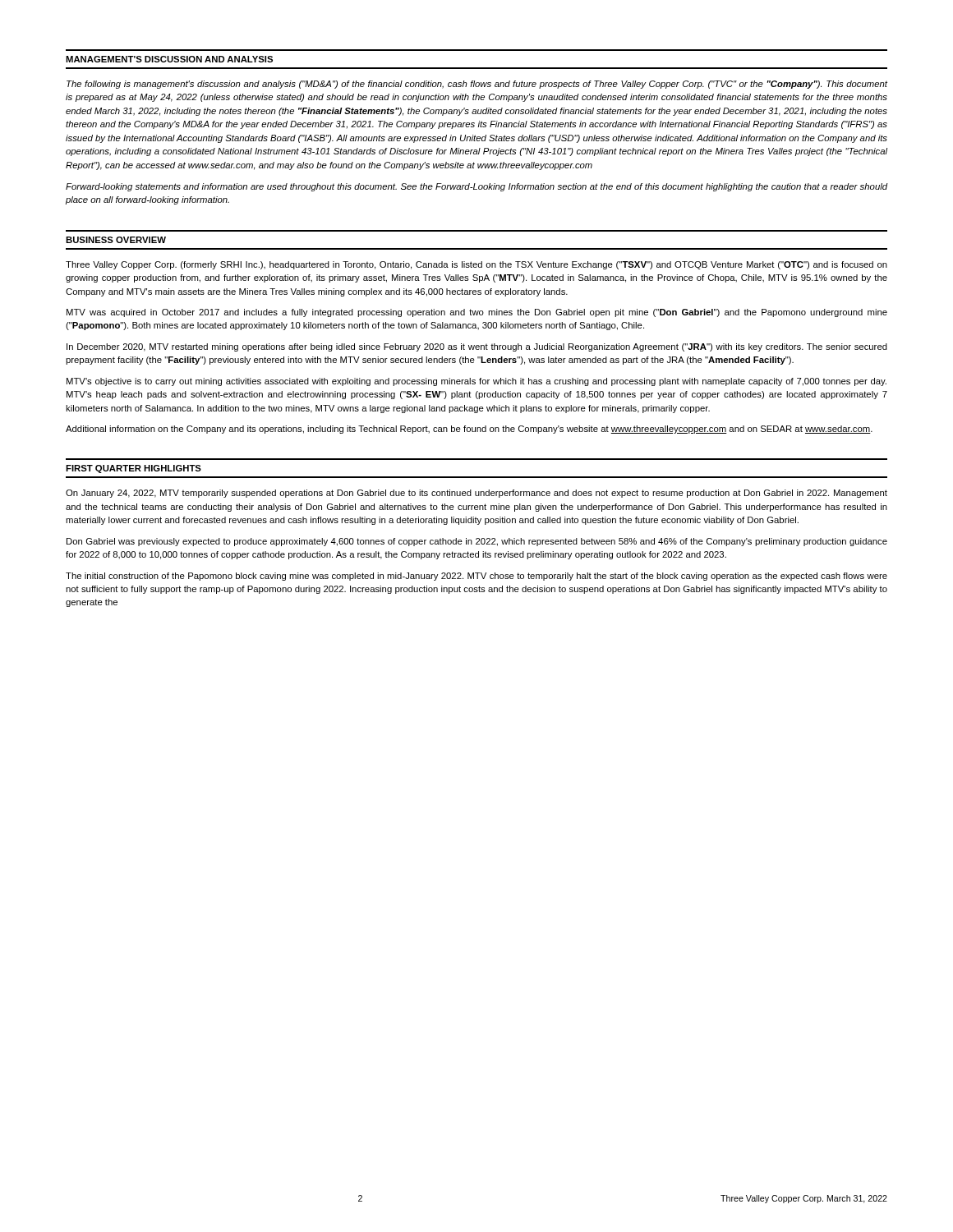This screenshot has height=1232, width=953.
Task: Find the text block starting "Don Gabriel was previously"
Action: coord(476,548)
